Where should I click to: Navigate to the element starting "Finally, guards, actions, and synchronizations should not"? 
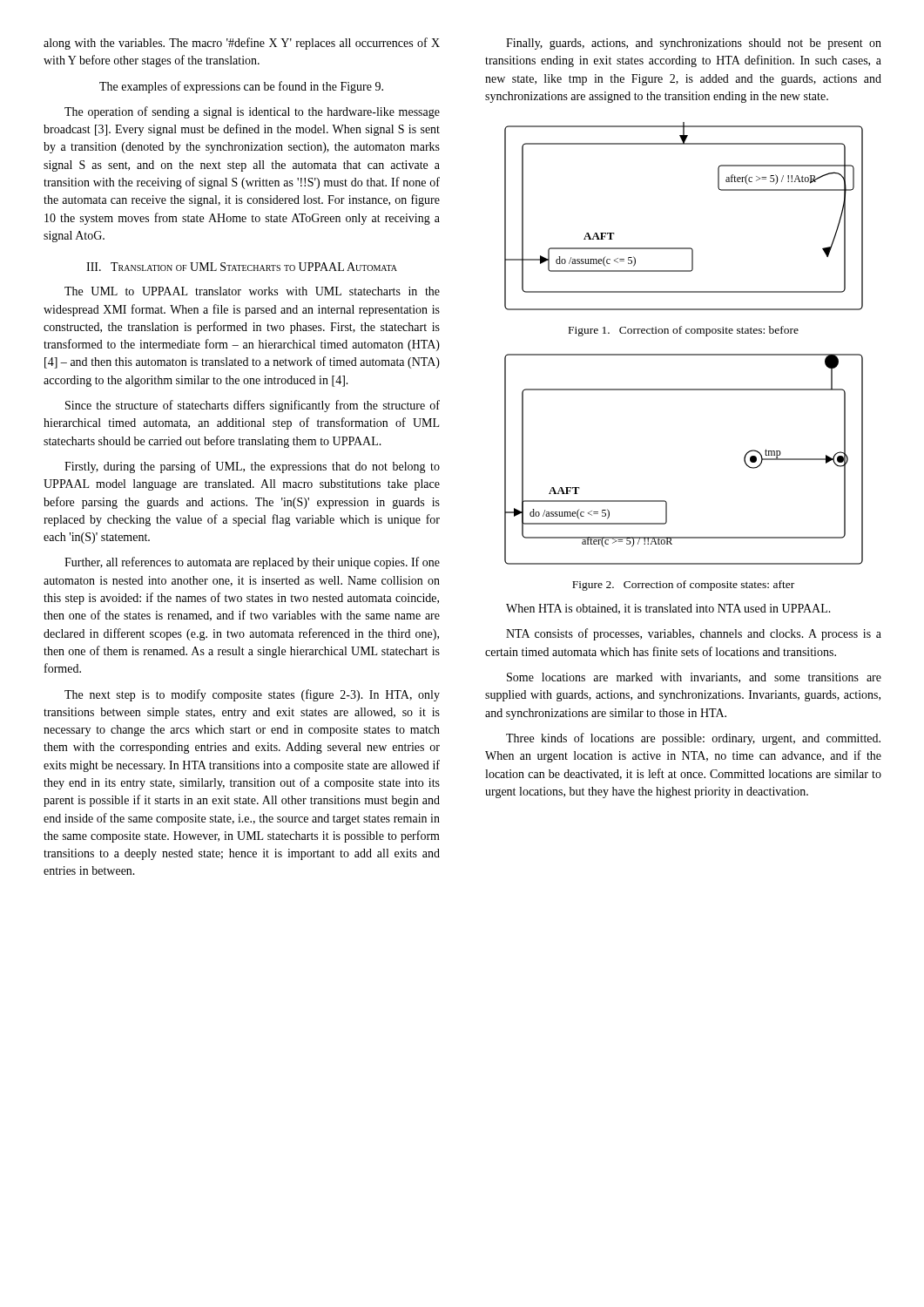click(683, 70)
